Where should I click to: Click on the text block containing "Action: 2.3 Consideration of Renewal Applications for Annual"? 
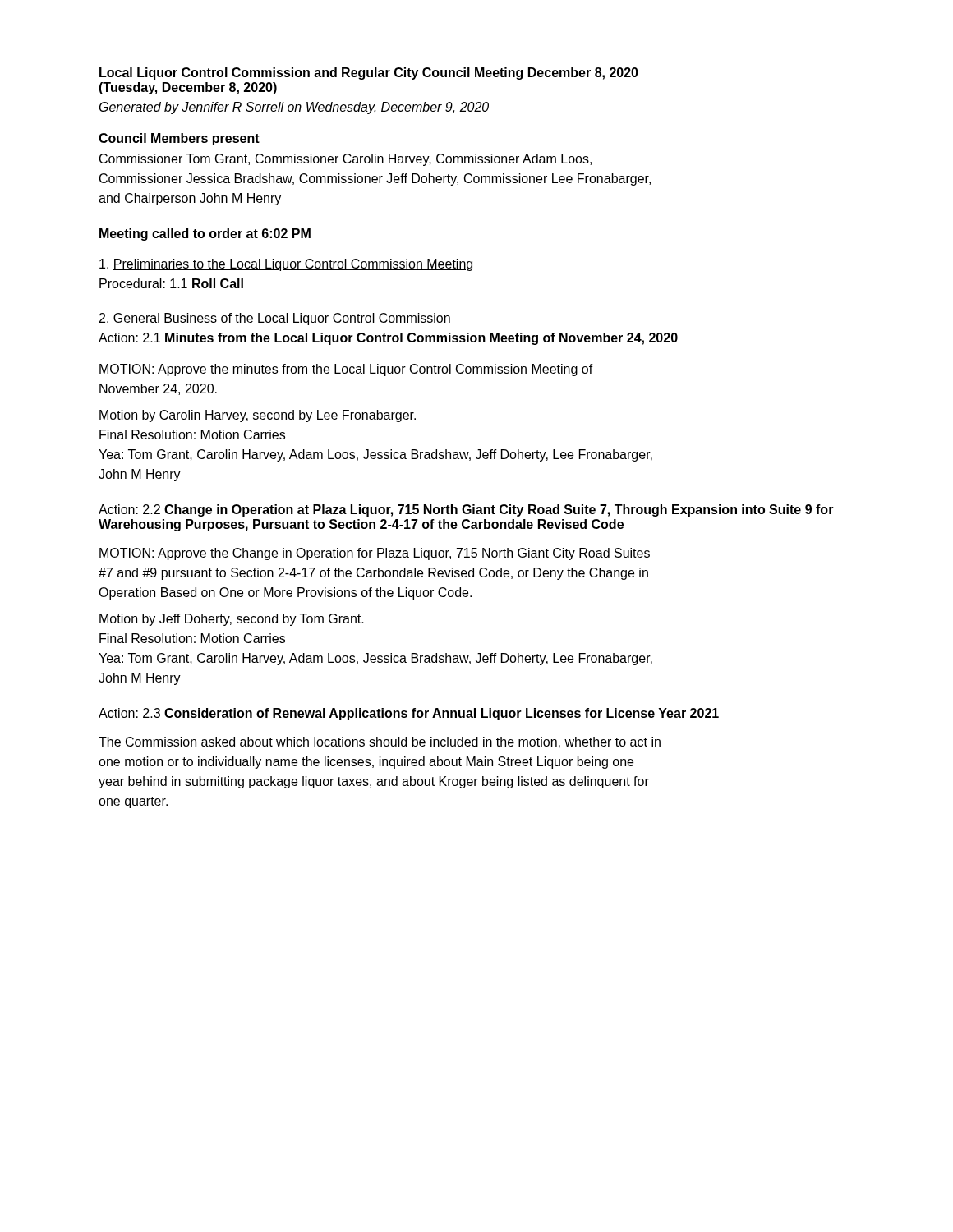[409, 713]
